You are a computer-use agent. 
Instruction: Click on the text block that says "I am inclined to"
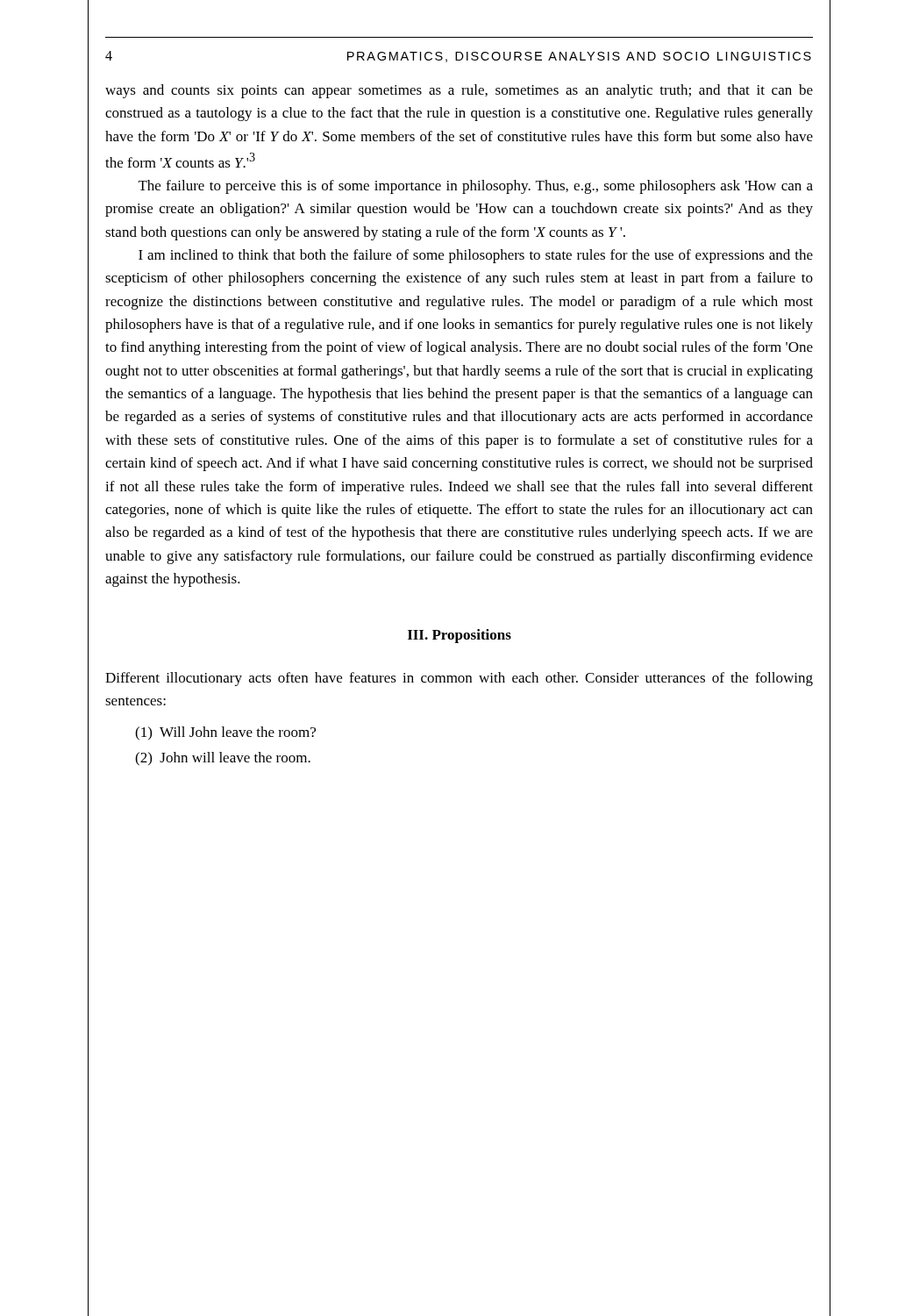(x=459, y=417)
